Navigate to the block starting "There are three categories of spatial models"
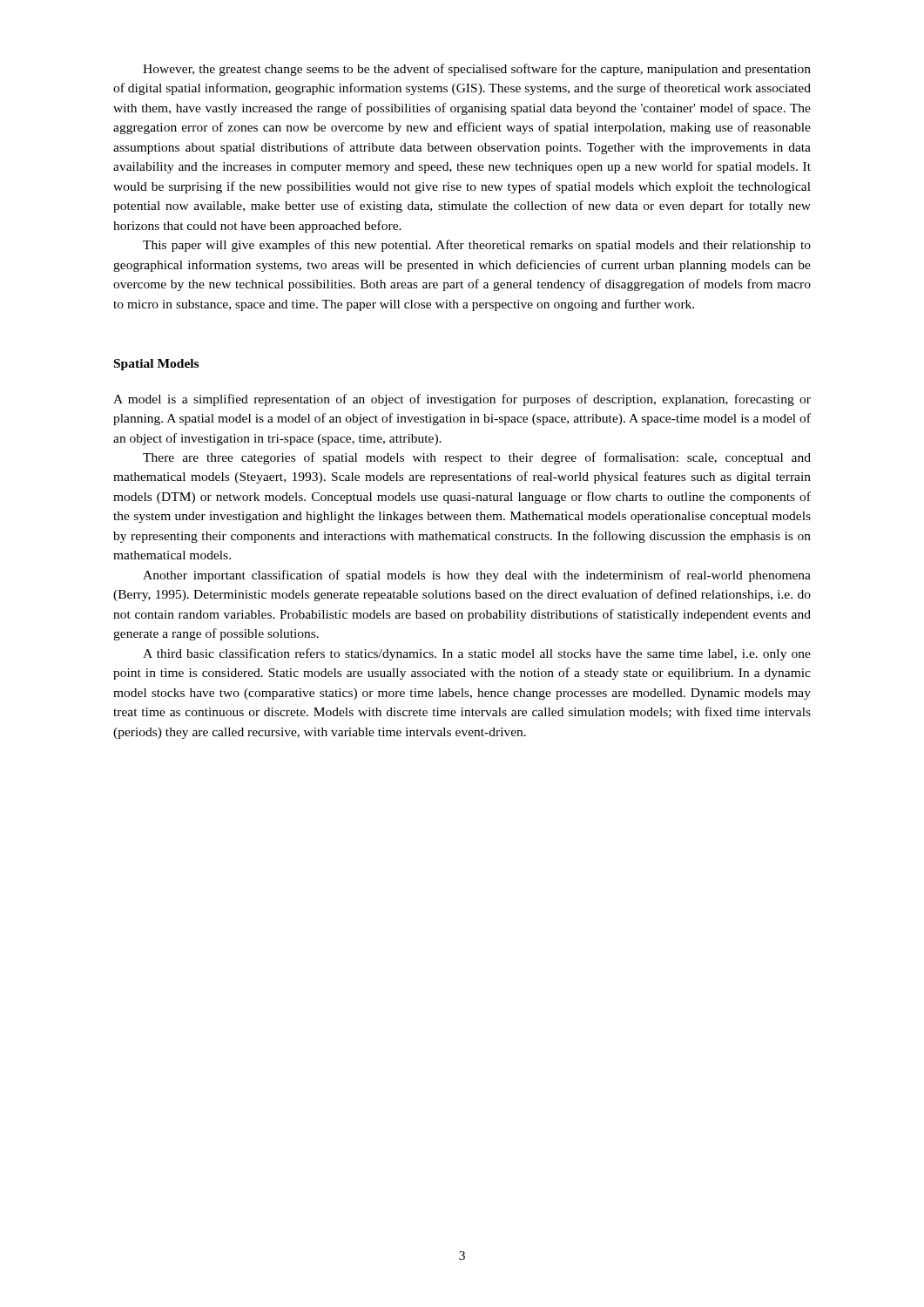 coord(462,507)
